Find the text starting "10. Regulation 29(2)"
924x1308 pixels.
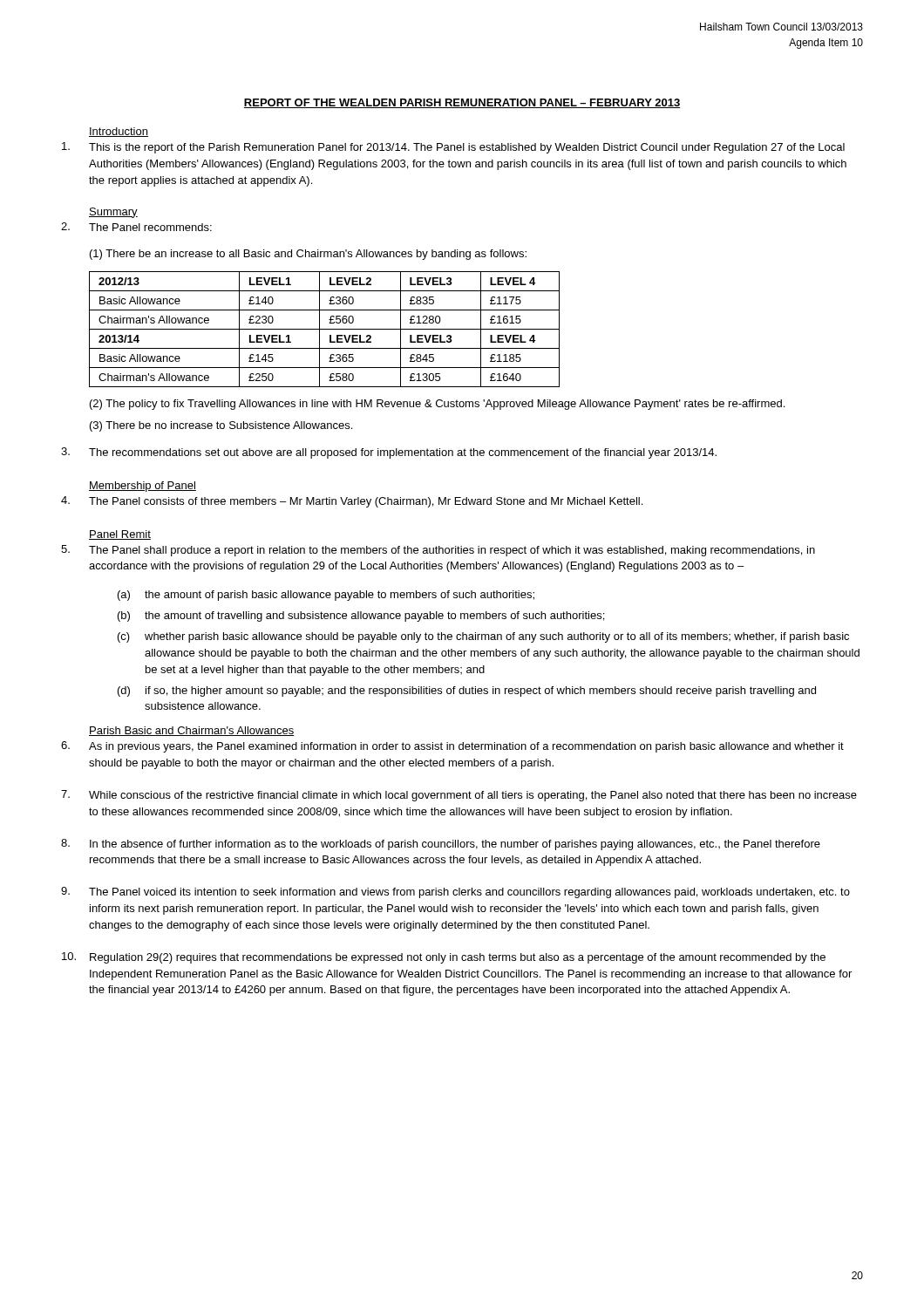tap(462, 978)
